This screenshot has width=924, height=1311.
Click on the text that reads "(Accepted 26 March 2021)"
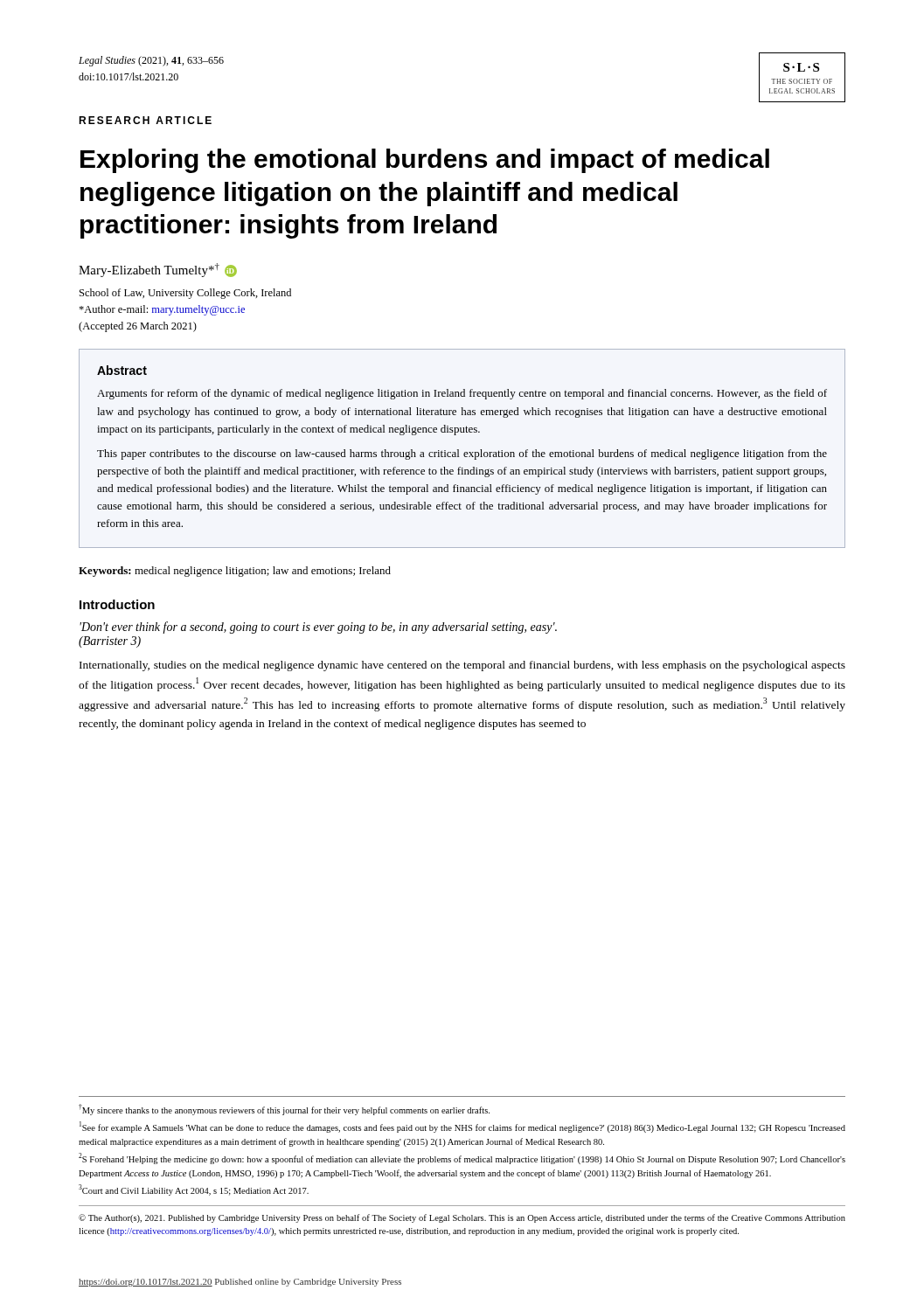(138, 326)
